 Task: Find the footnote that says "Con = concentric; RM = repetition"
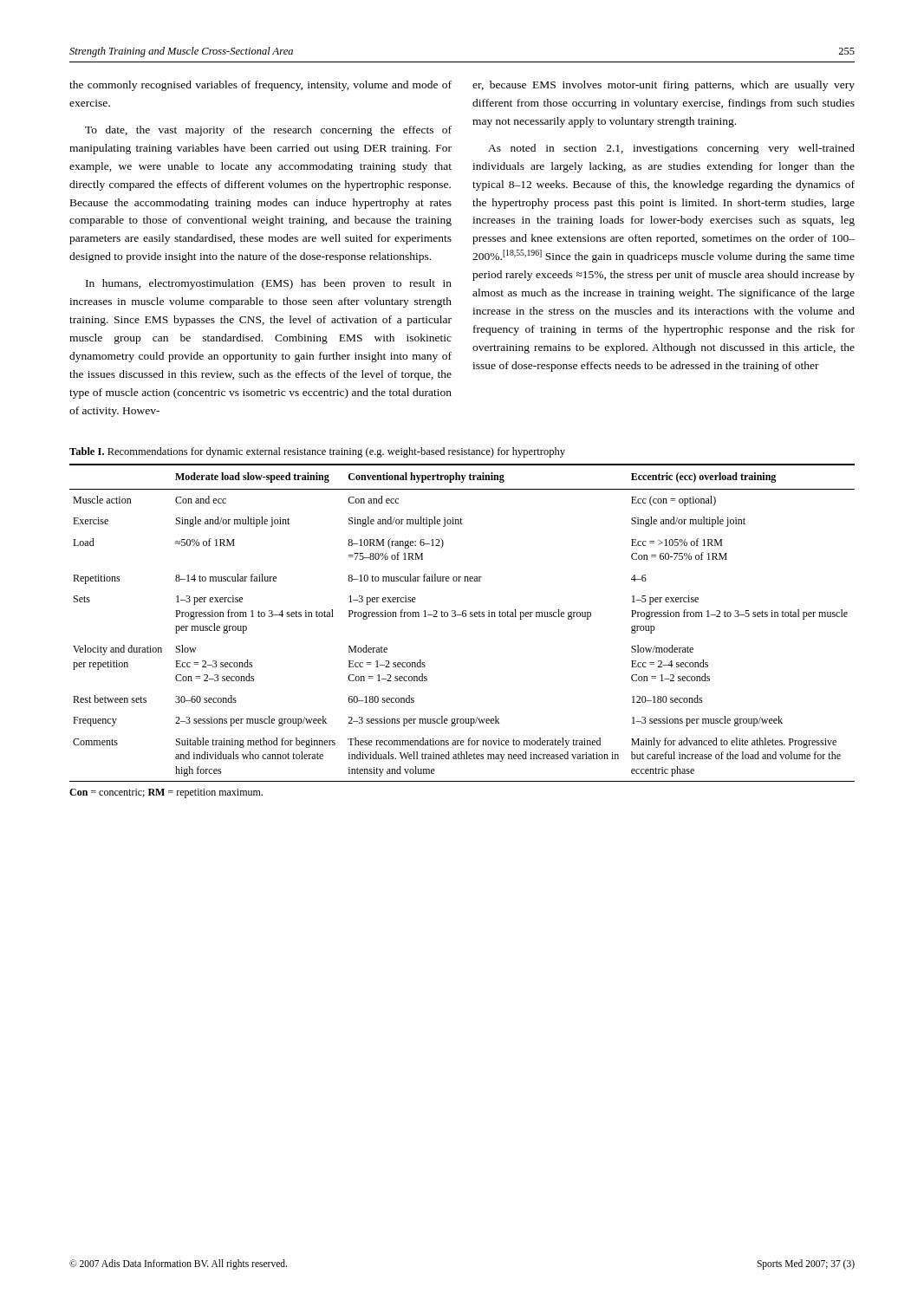(166, 792)
